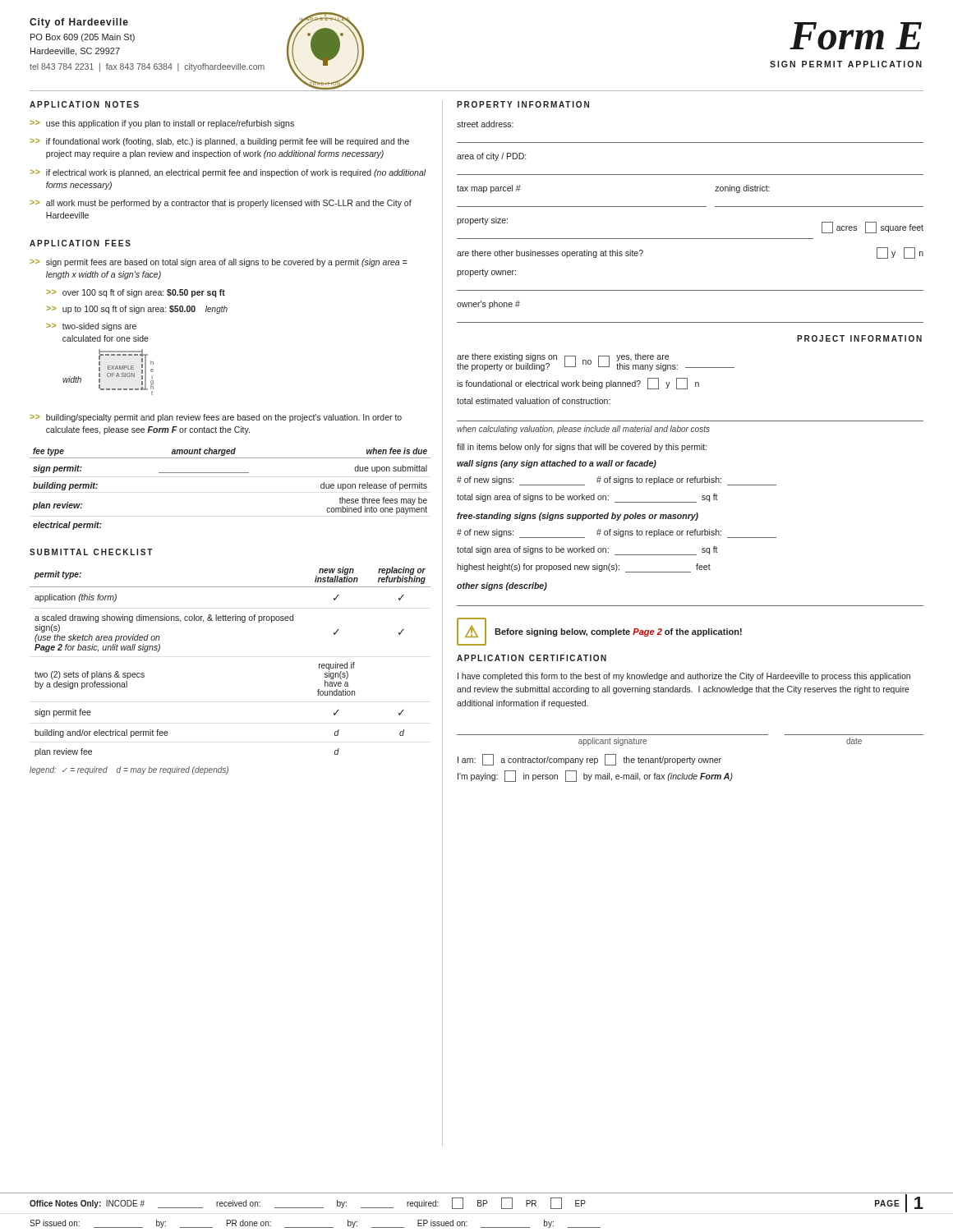Point to the element starting "street address: area of"

(x=485, y=124)
